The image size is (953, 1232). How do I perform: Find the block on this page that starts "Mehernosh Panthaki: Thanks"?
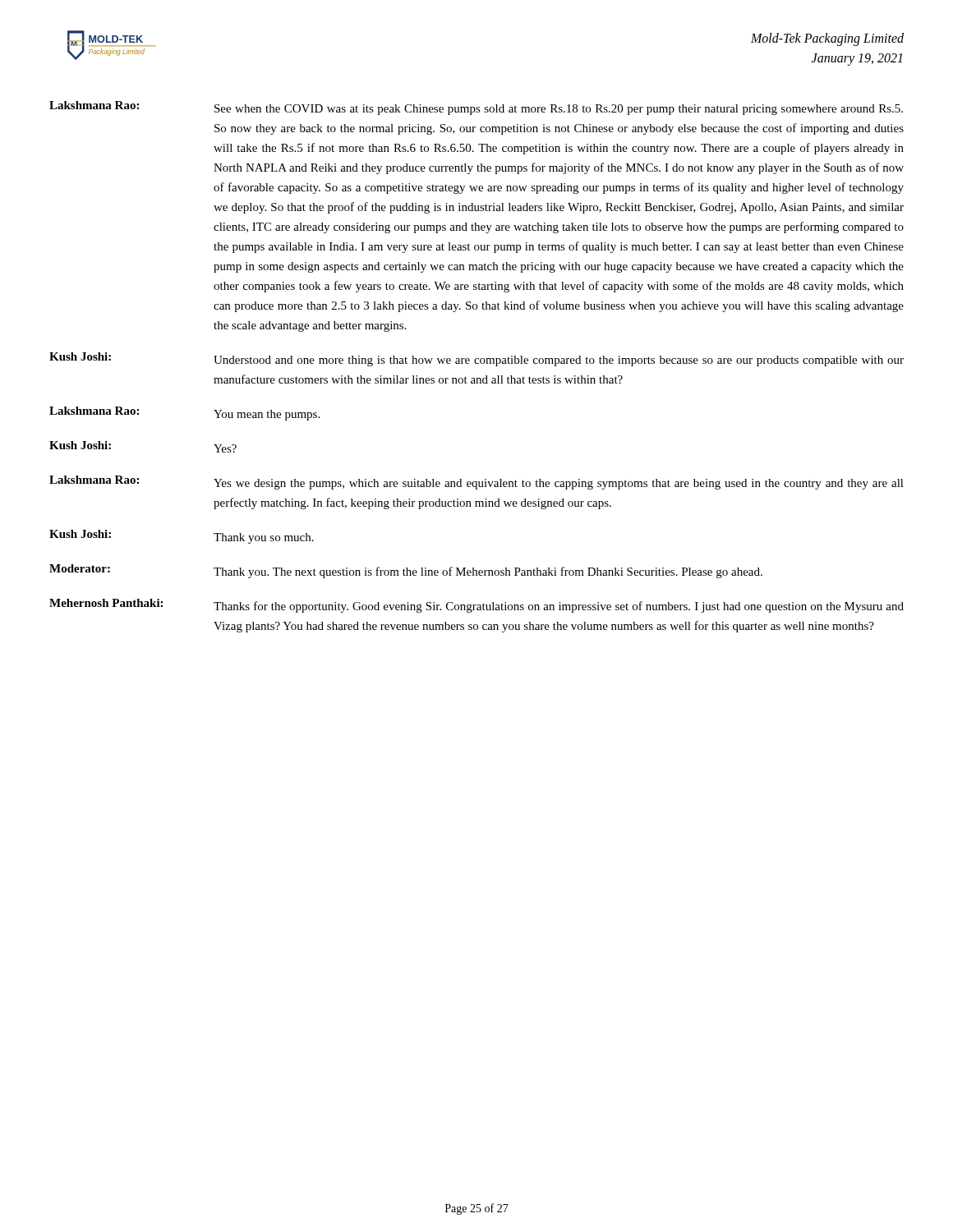(476, 616)
